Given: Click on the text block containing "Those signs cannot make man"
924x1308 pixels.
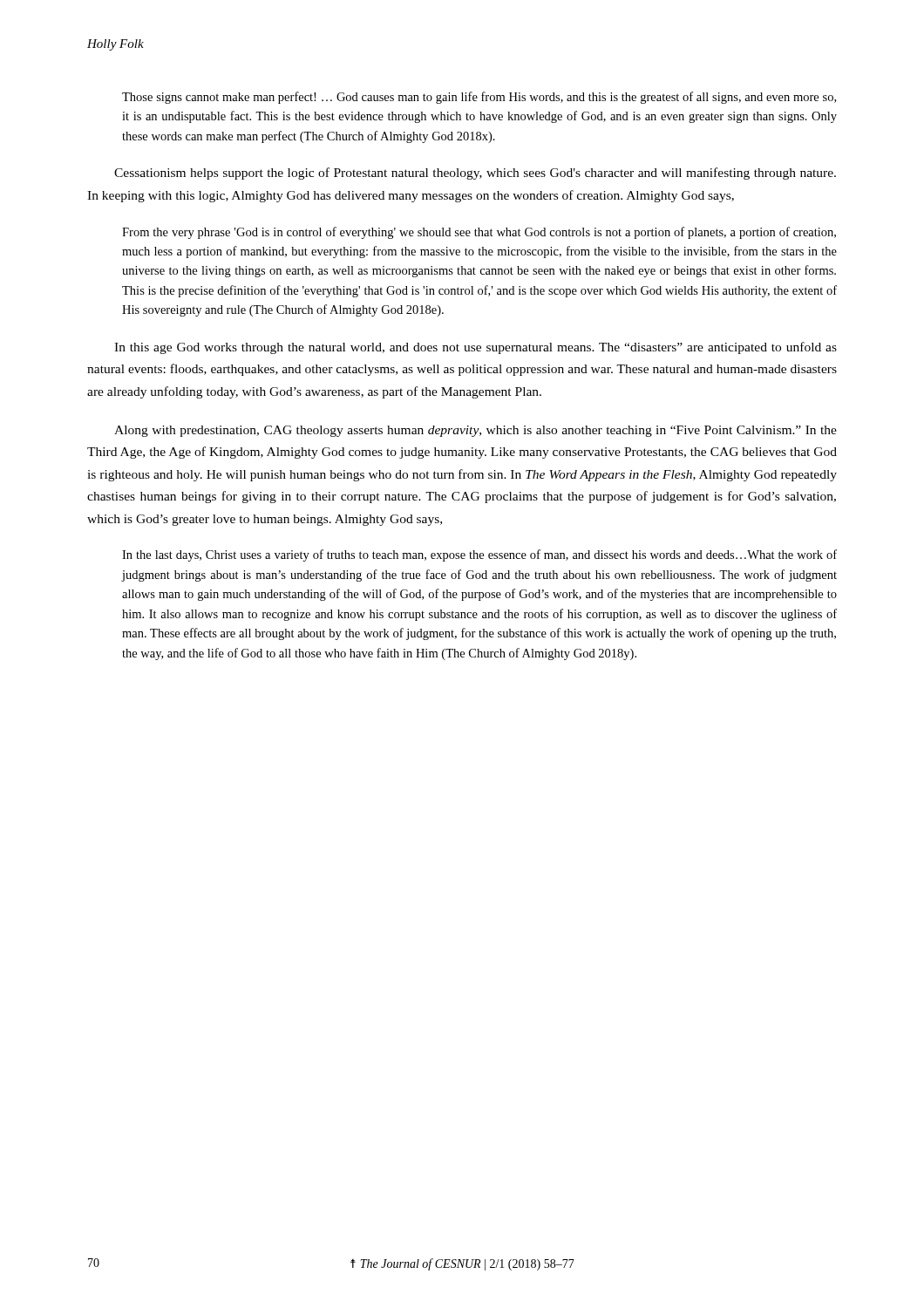Looking at the screenshot, I should coord(479,116).
